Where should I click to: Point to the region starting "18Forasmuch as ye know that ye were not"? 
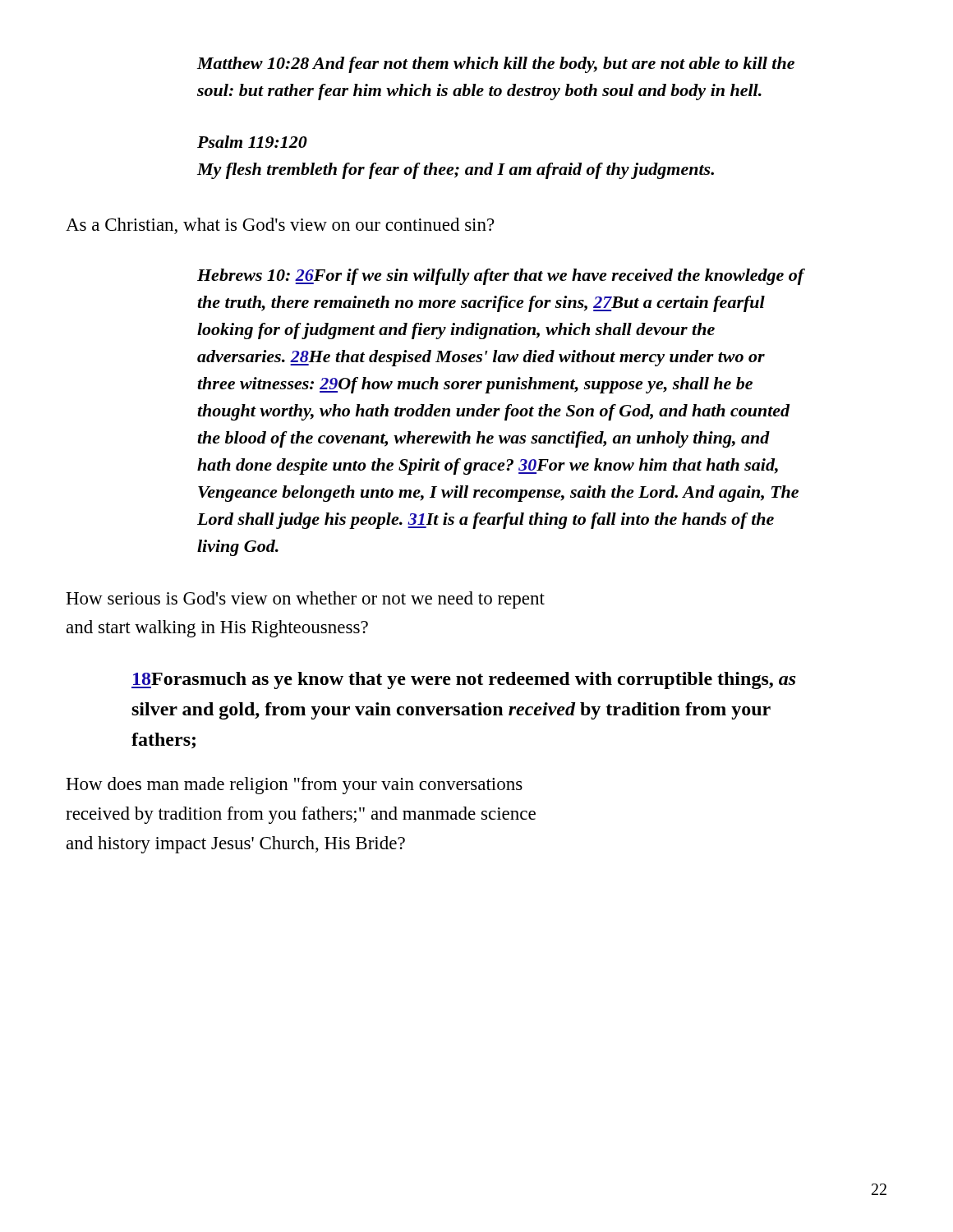pyautogui.click(x=464, y=709)
